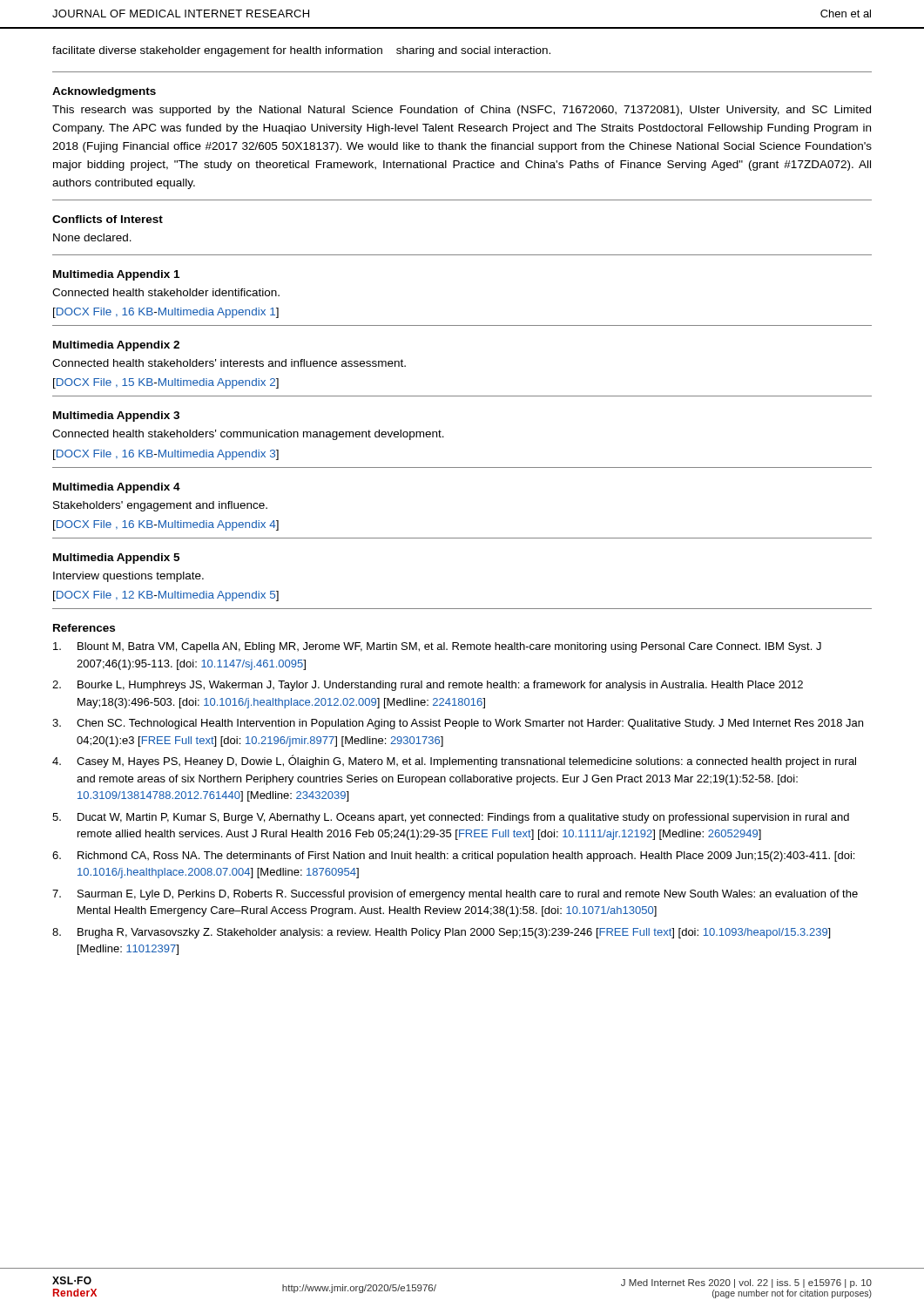
Task: Locate the region starting "[DOCX File , 16 KB-Multimedia Appendix 4]"
Action: point(166,524)
